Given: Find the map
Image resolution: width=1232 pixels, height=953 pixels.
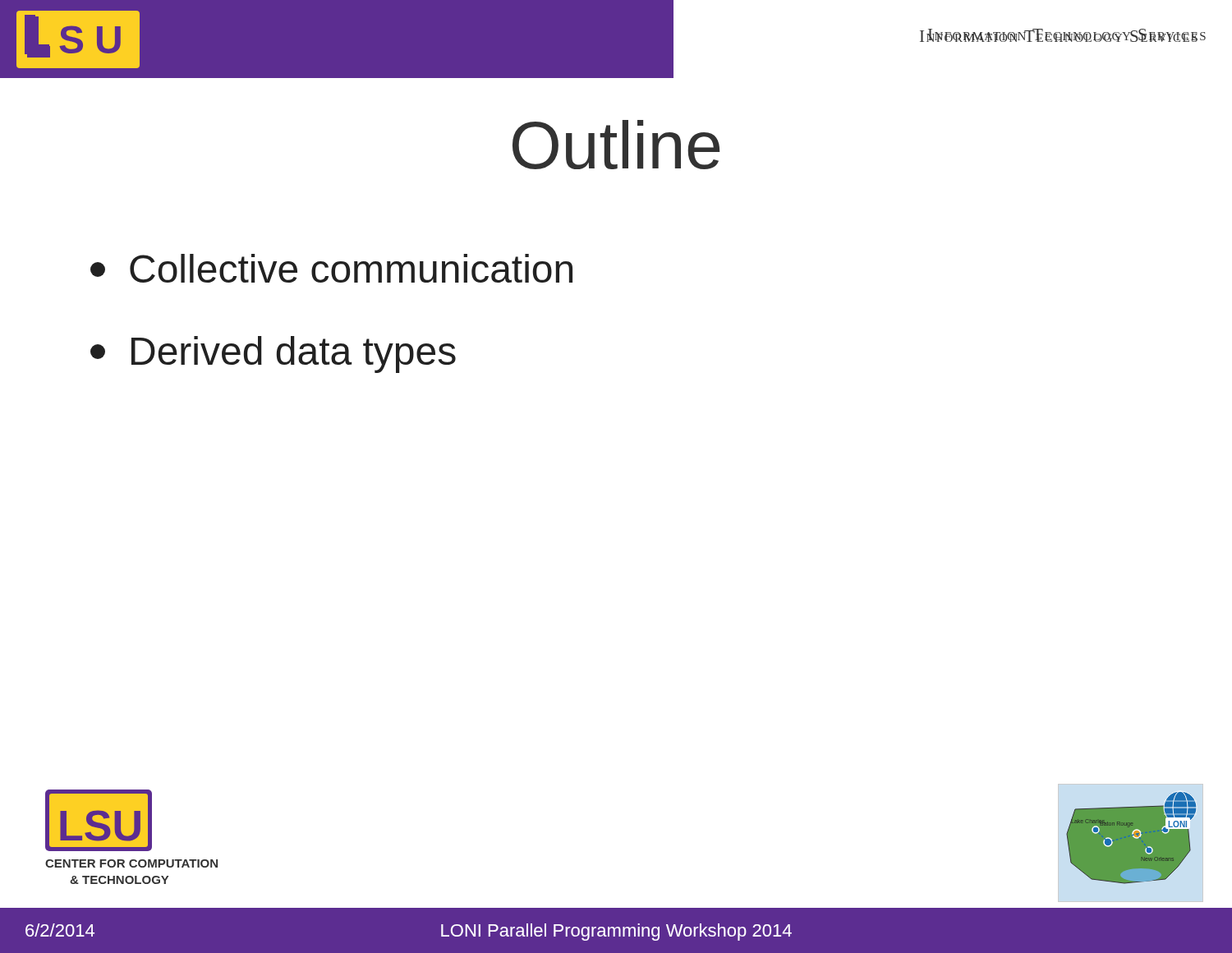Looking at the screenshot, I should tap(1131, 843).
